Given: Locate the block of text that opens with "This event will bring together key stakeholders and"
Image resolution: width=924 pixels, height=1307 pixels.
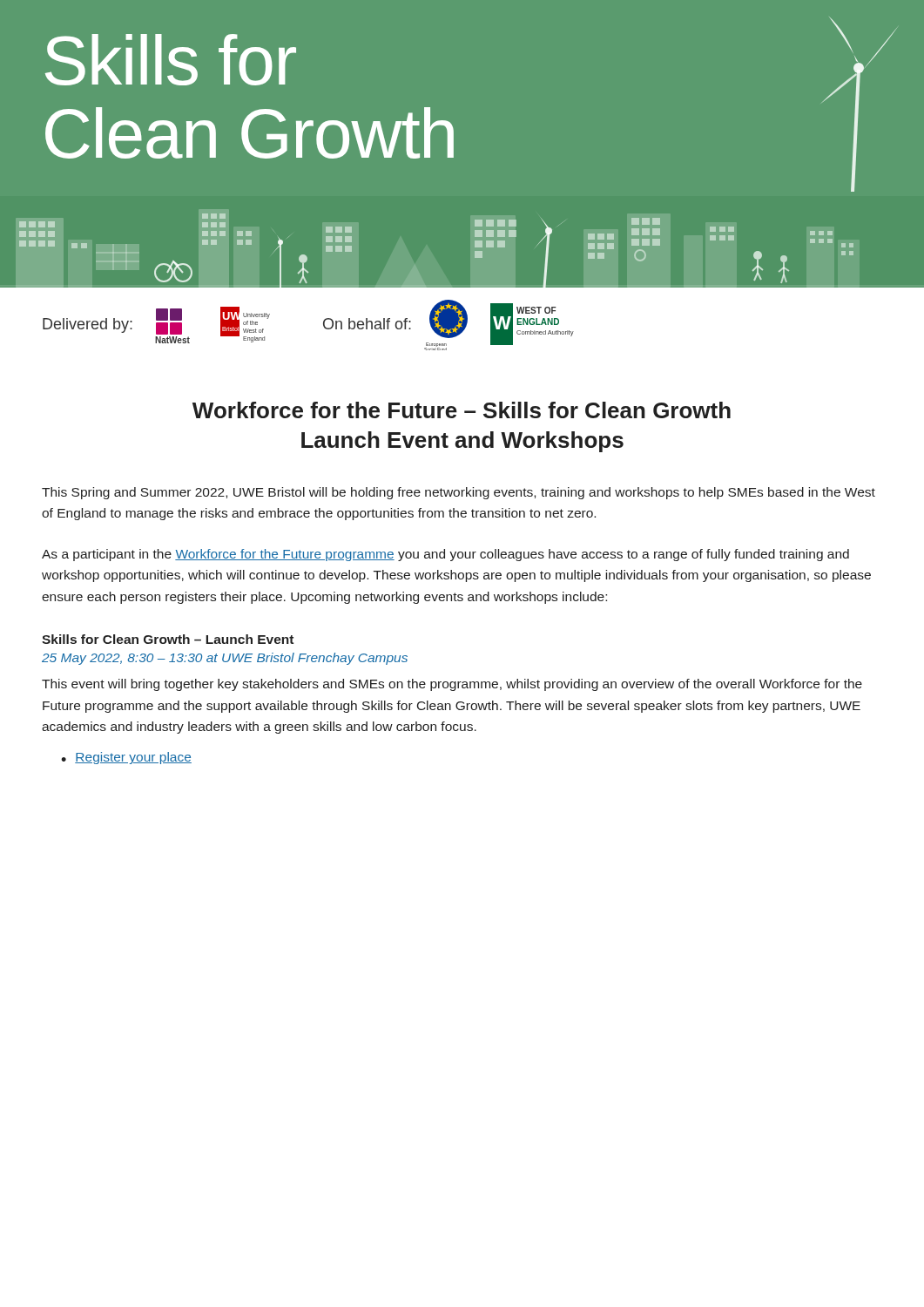Looking at the screenshot, I should (x=452, y=705).
